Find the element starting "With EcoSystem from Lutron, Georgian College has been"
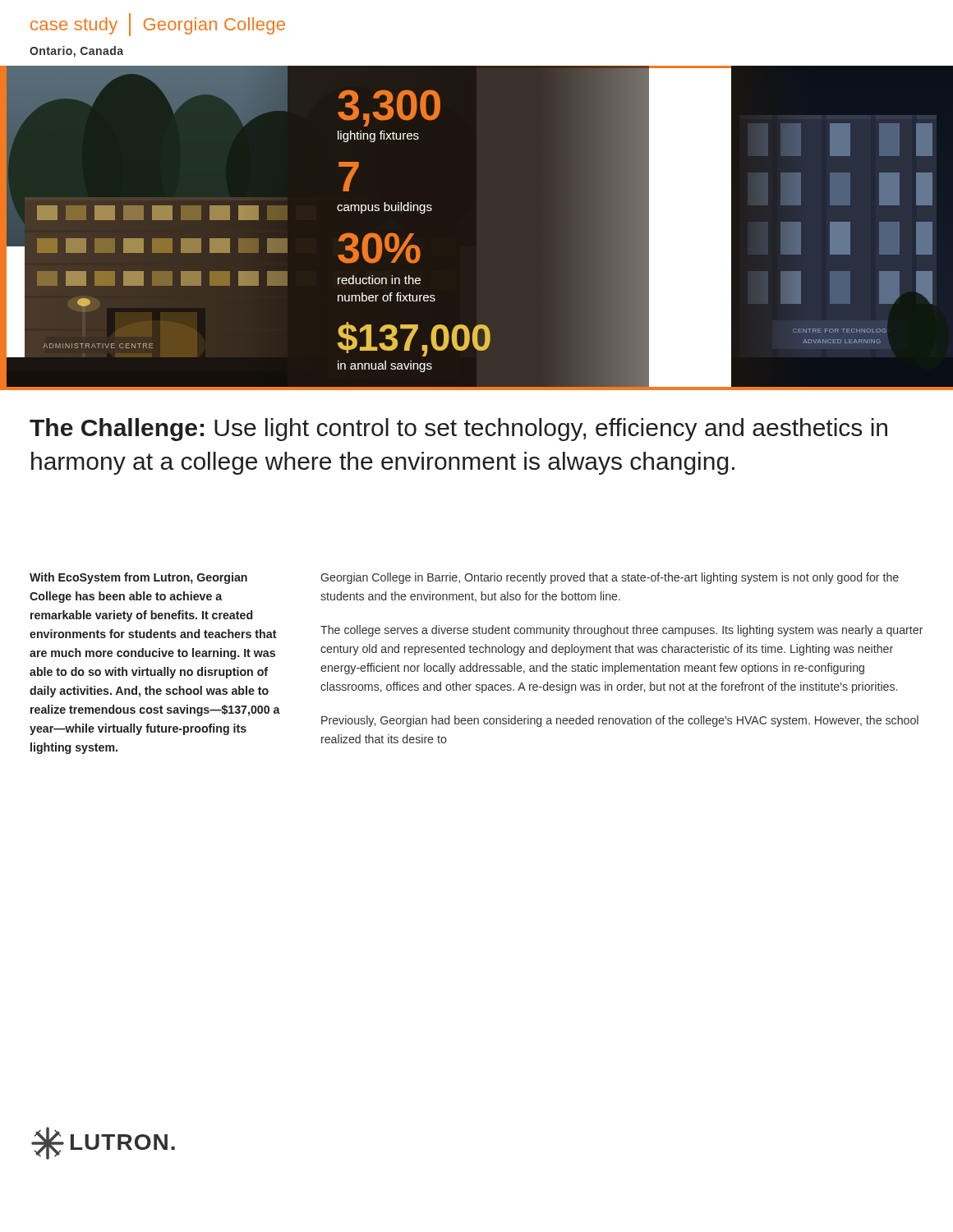 point(157,663)
